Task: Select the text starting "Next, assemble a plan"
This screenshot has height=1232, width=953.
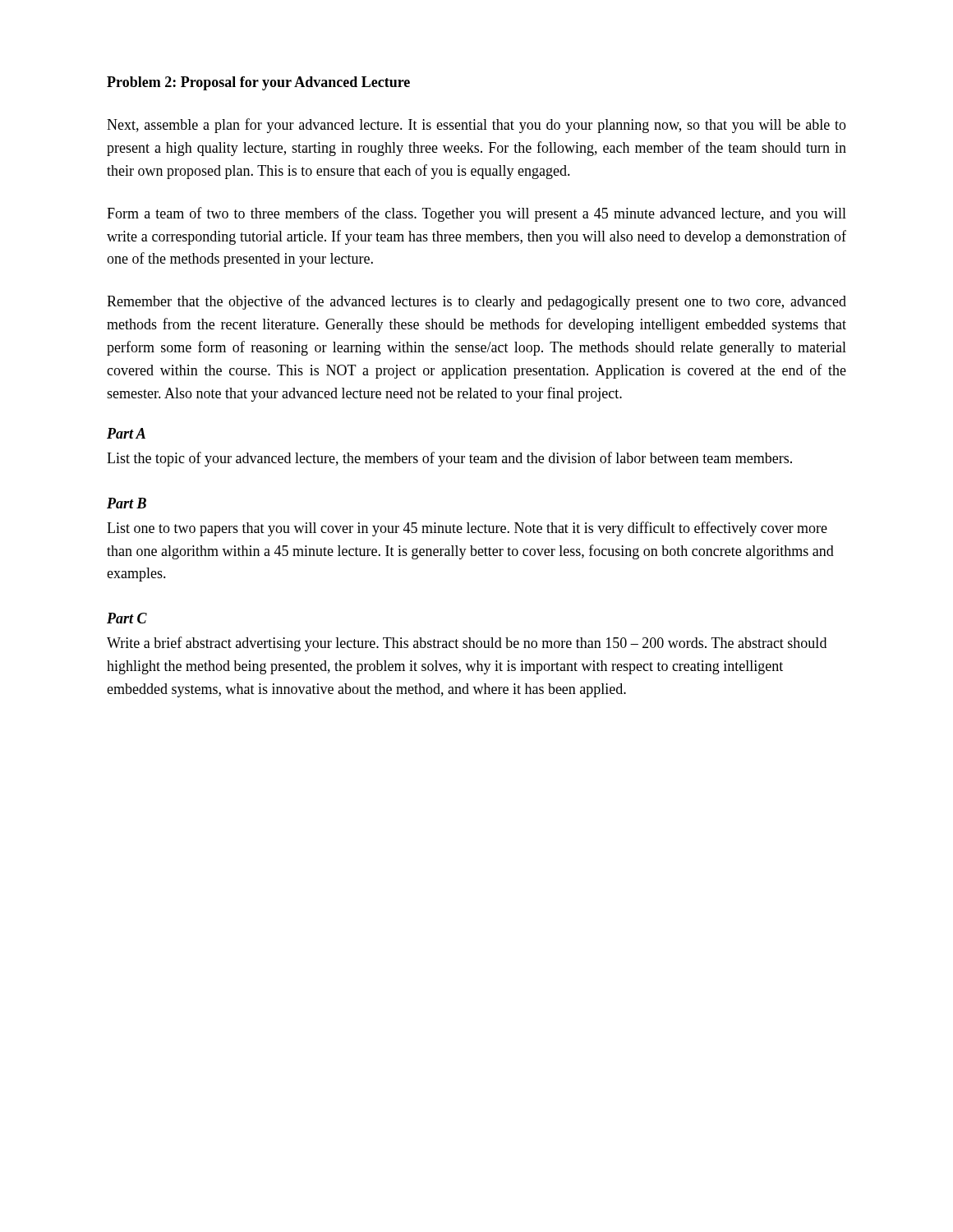Action: (x=476, y=148)
